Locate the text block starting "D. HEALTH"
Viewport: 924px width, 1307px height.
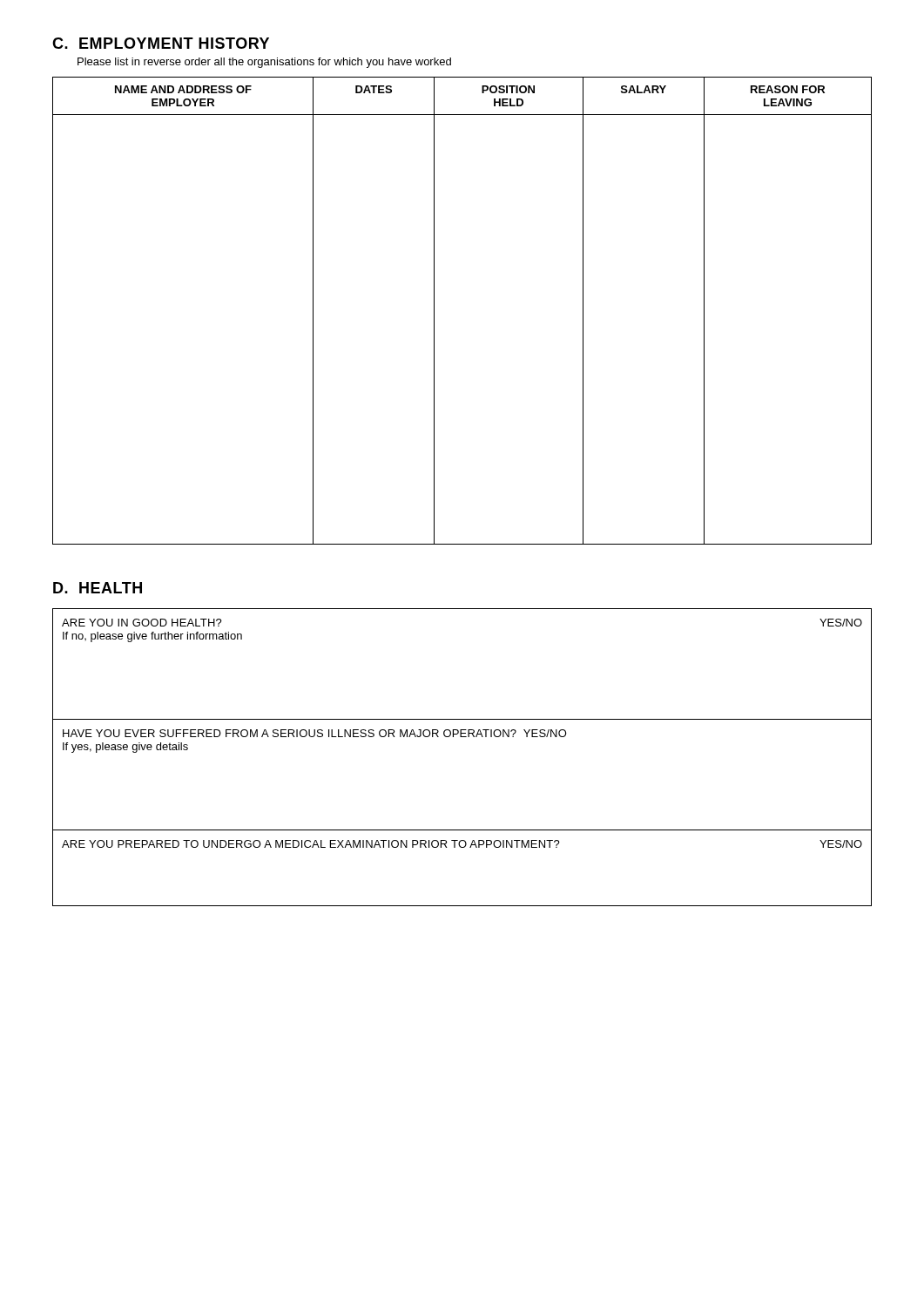coord(98,588)
